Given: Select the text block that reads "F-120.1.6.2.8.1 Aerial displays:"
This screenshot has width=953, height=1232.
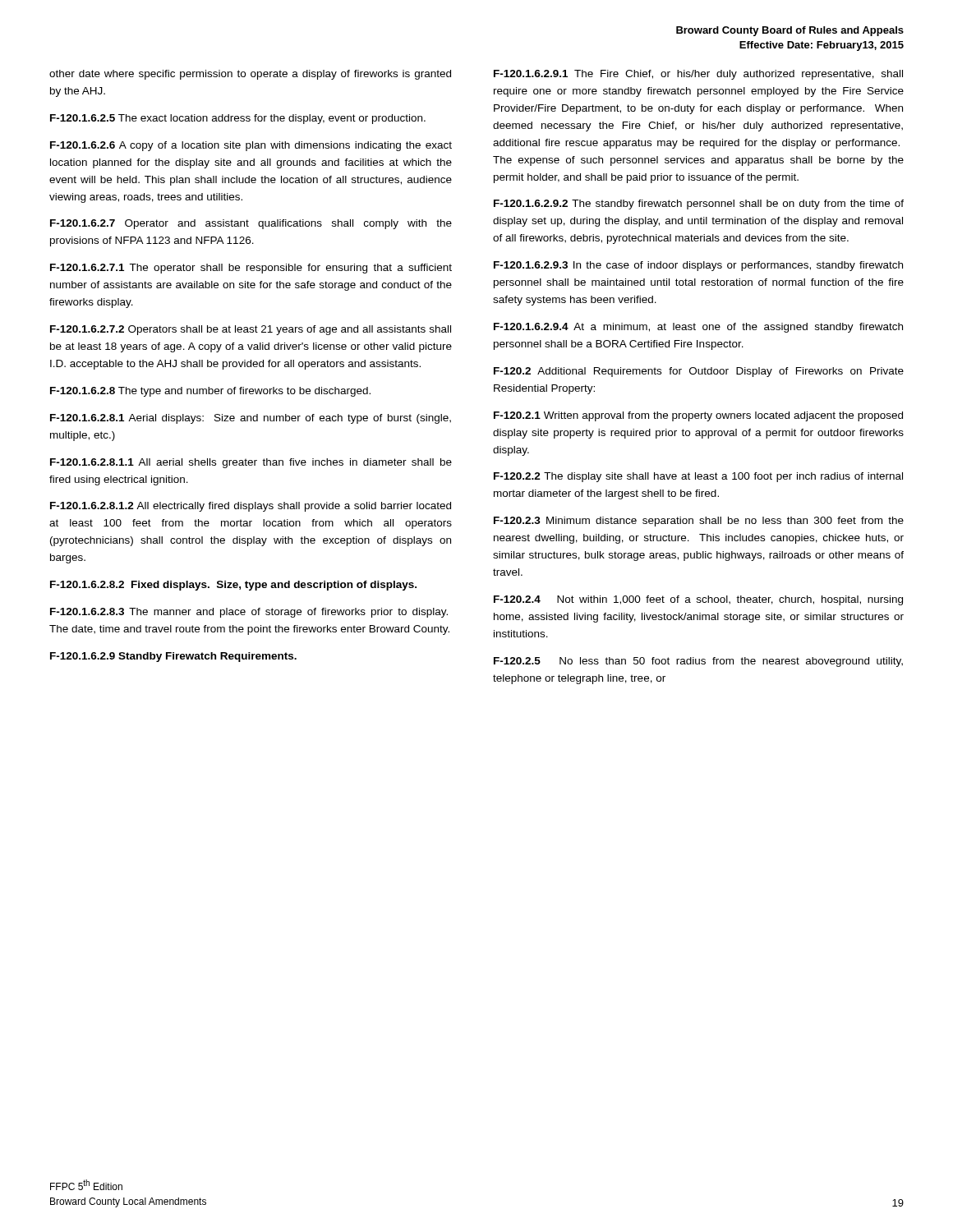Looking at the screenshot, I should point(251,426).
